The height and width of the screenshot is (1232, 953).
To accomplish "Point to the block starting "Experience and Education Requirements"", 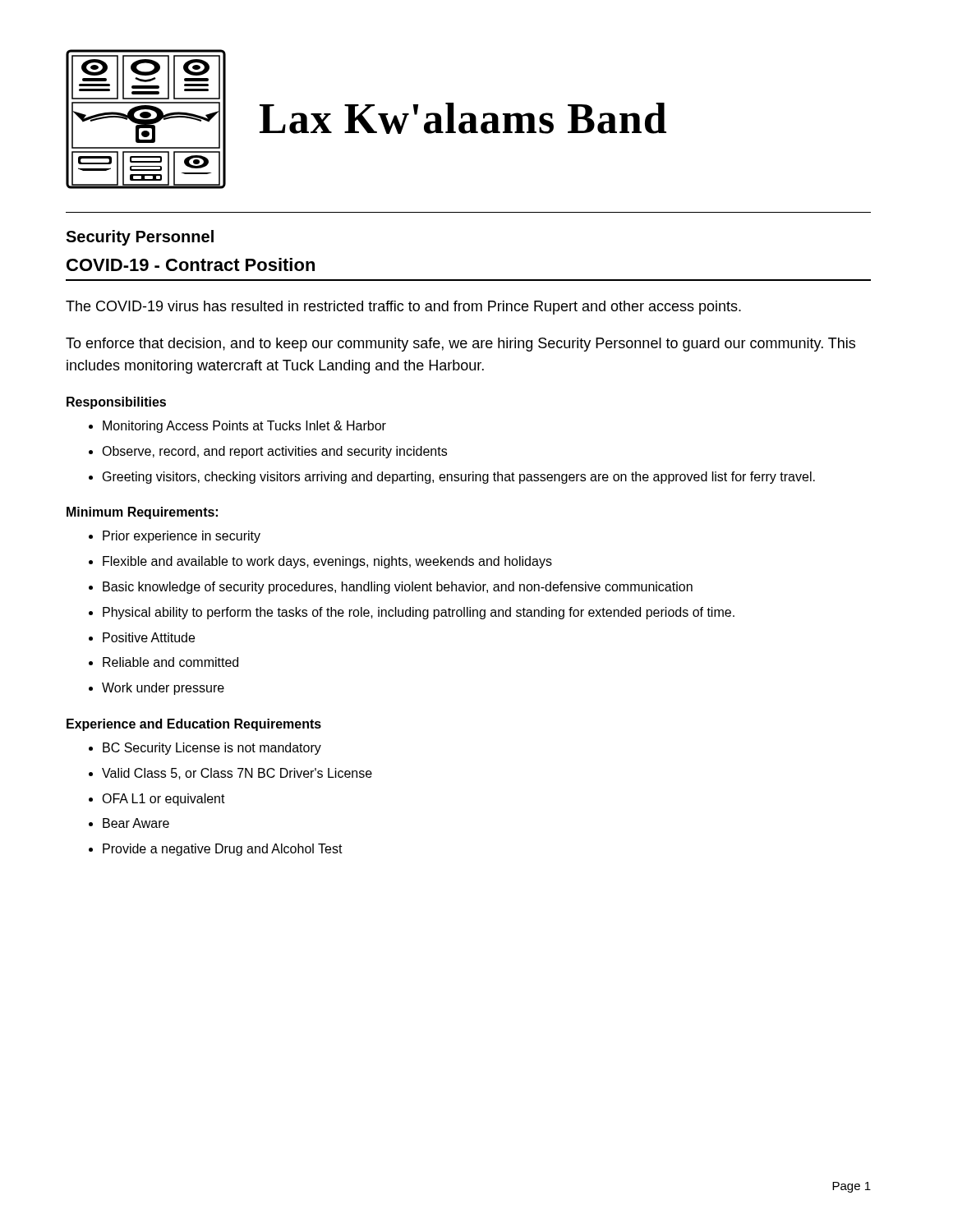I will pos(194,724).
